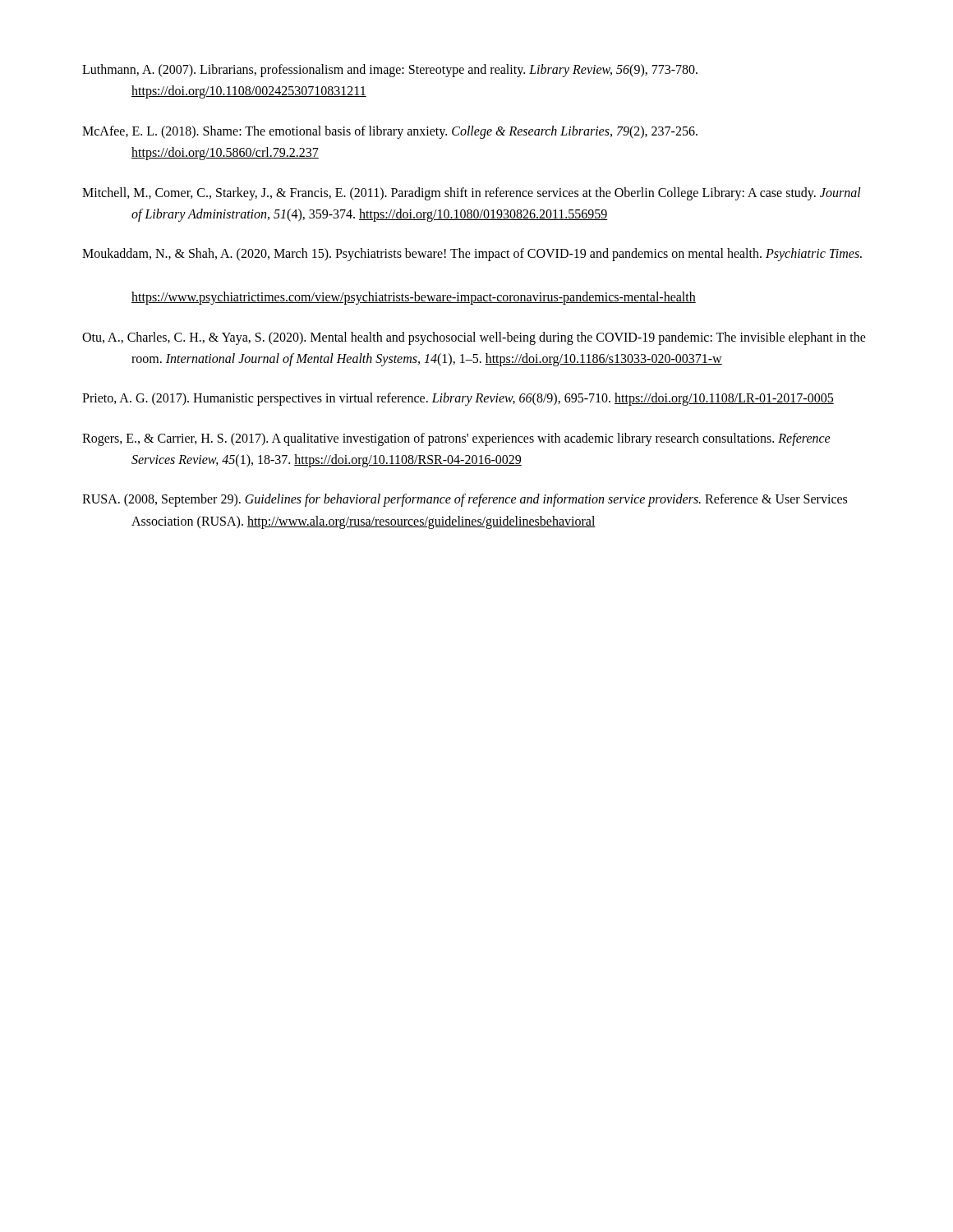Find the list item with the text "Otu, A., Charles, C. H., & Yaya,"
This screenshot has width=953, height=1232.
click(474, 348)
